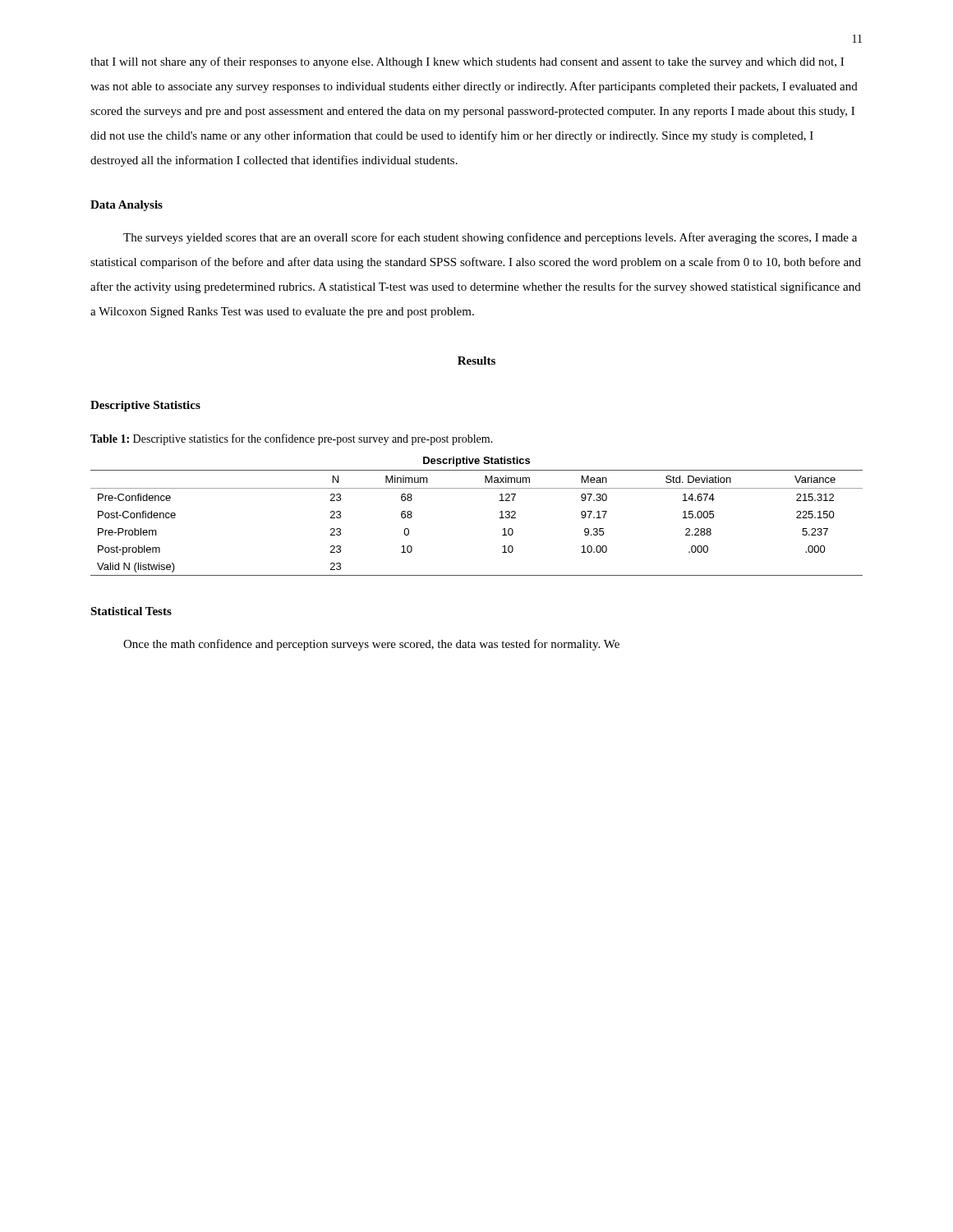Viewport: 953px width, 1232px height.
Task: Click on the section header containing "Descriptive Statistics"
Action: click(x=145, y=405)
